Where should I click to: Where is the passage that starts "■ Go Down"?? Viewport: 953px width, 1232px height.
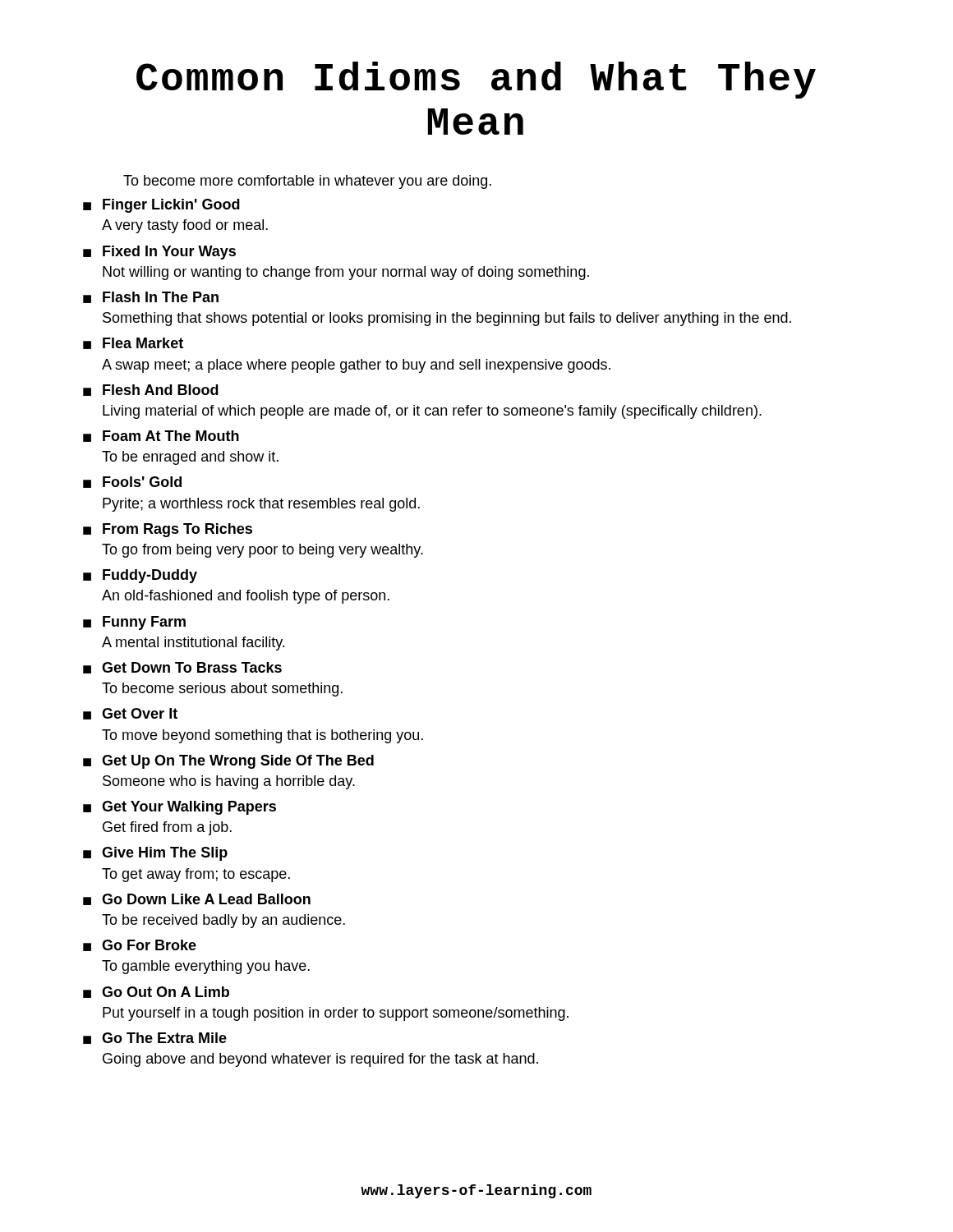(x=214, y=910)
